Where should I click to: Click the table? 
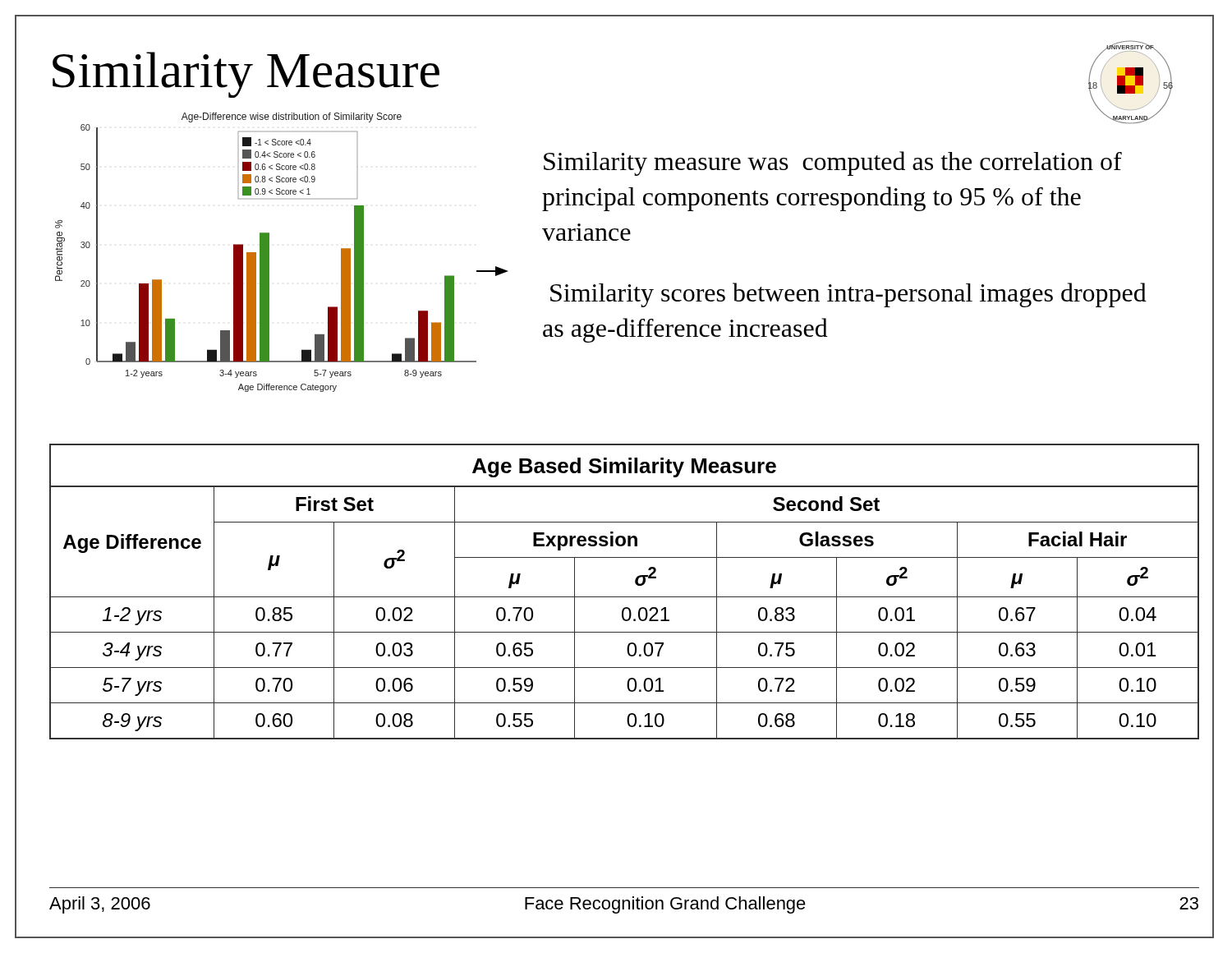pos(624,592)
